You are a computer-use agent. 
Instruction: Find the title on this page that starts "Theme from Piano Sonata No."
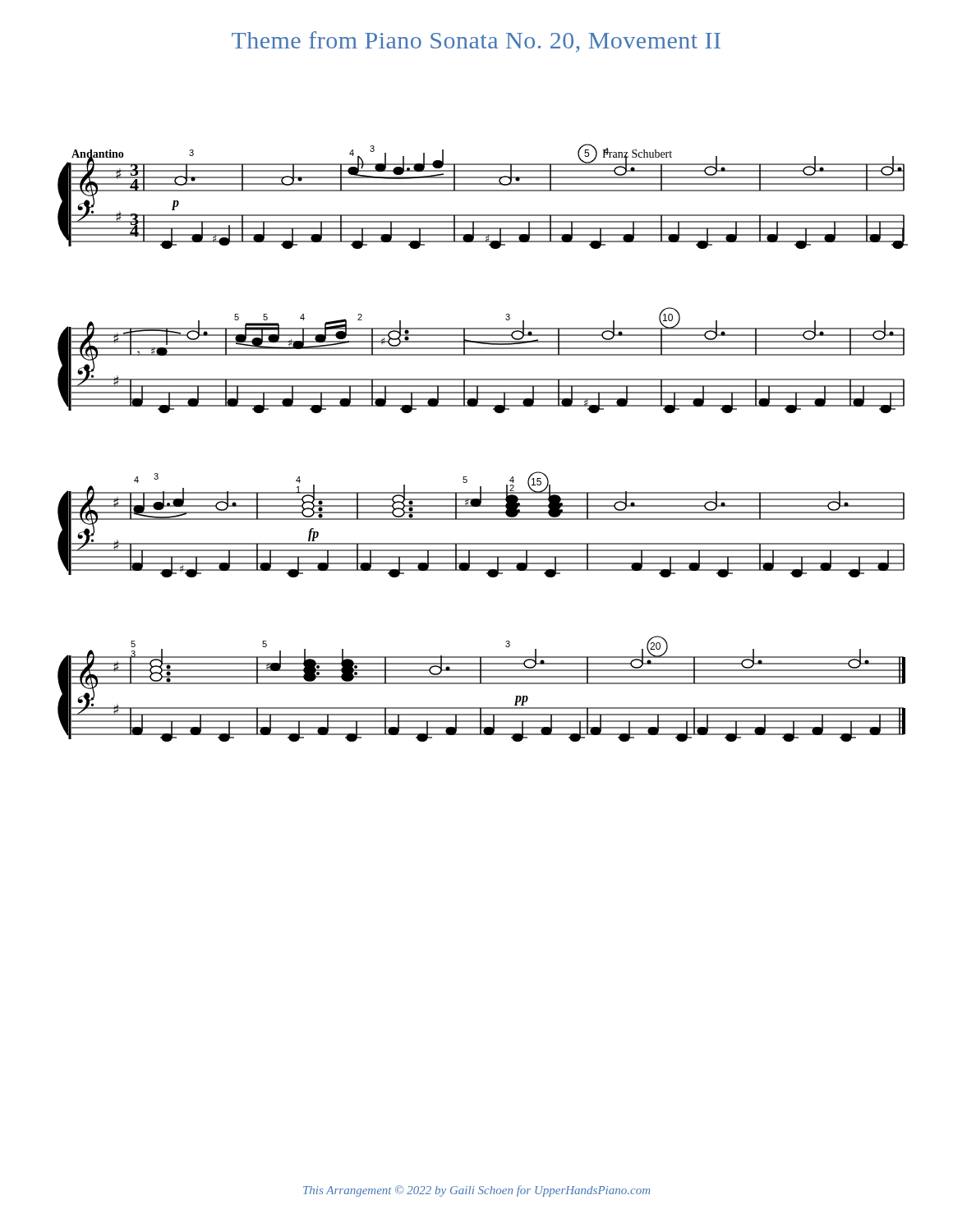coord(476,40)
